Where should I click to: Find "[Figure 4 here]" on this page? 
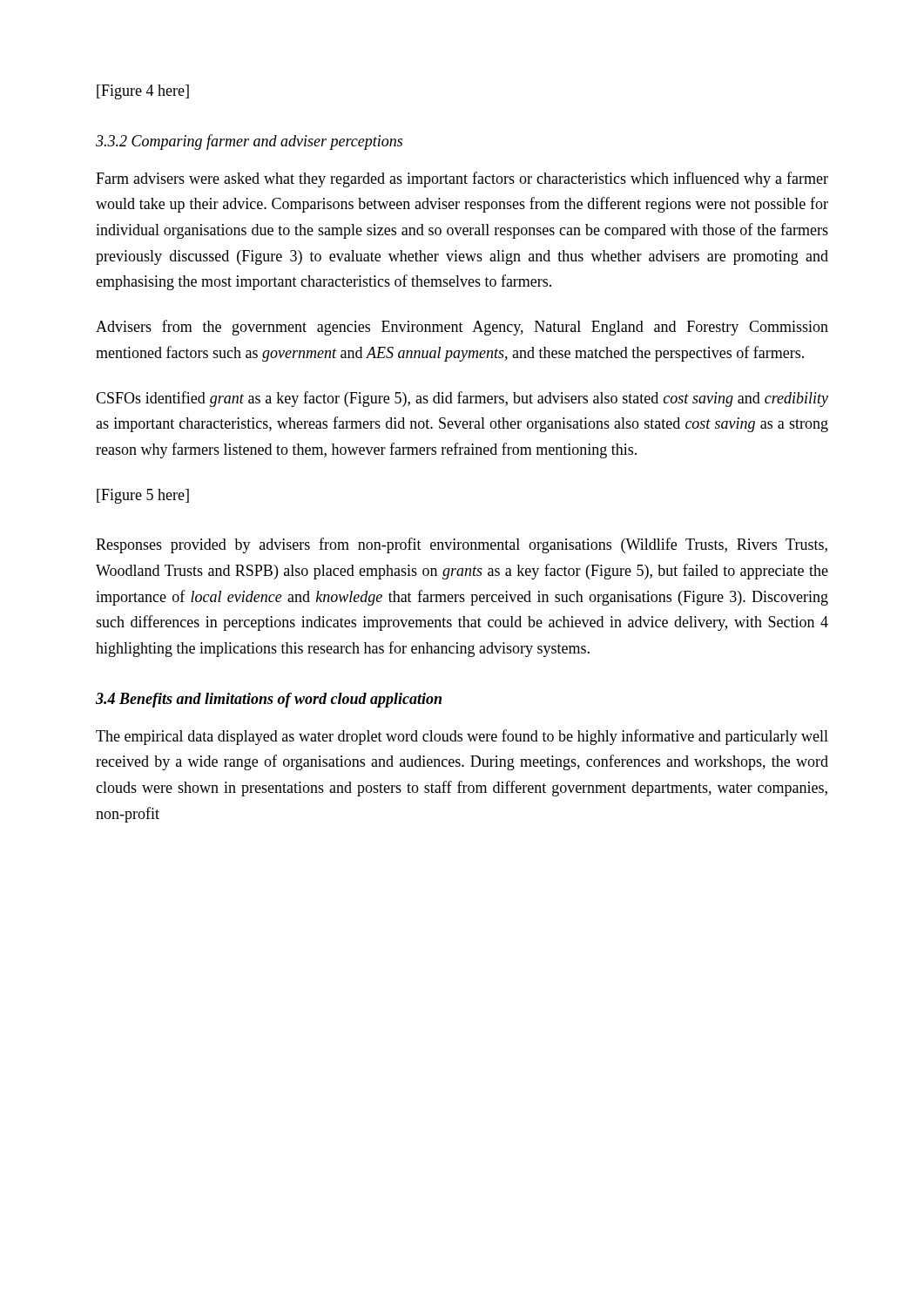(x=143, y=91)
